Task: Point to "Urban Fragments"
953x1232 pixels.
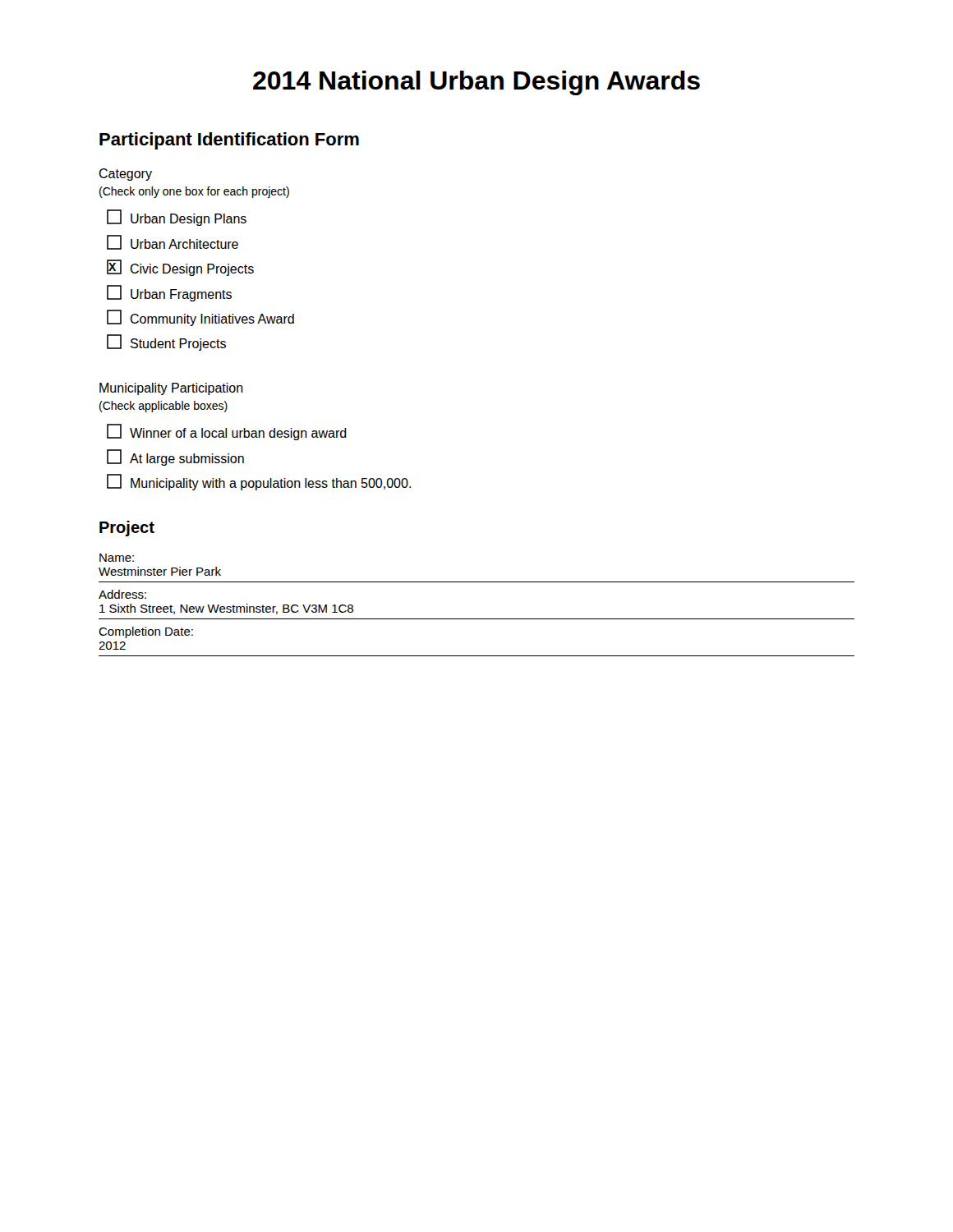Action: coord(169,295)
